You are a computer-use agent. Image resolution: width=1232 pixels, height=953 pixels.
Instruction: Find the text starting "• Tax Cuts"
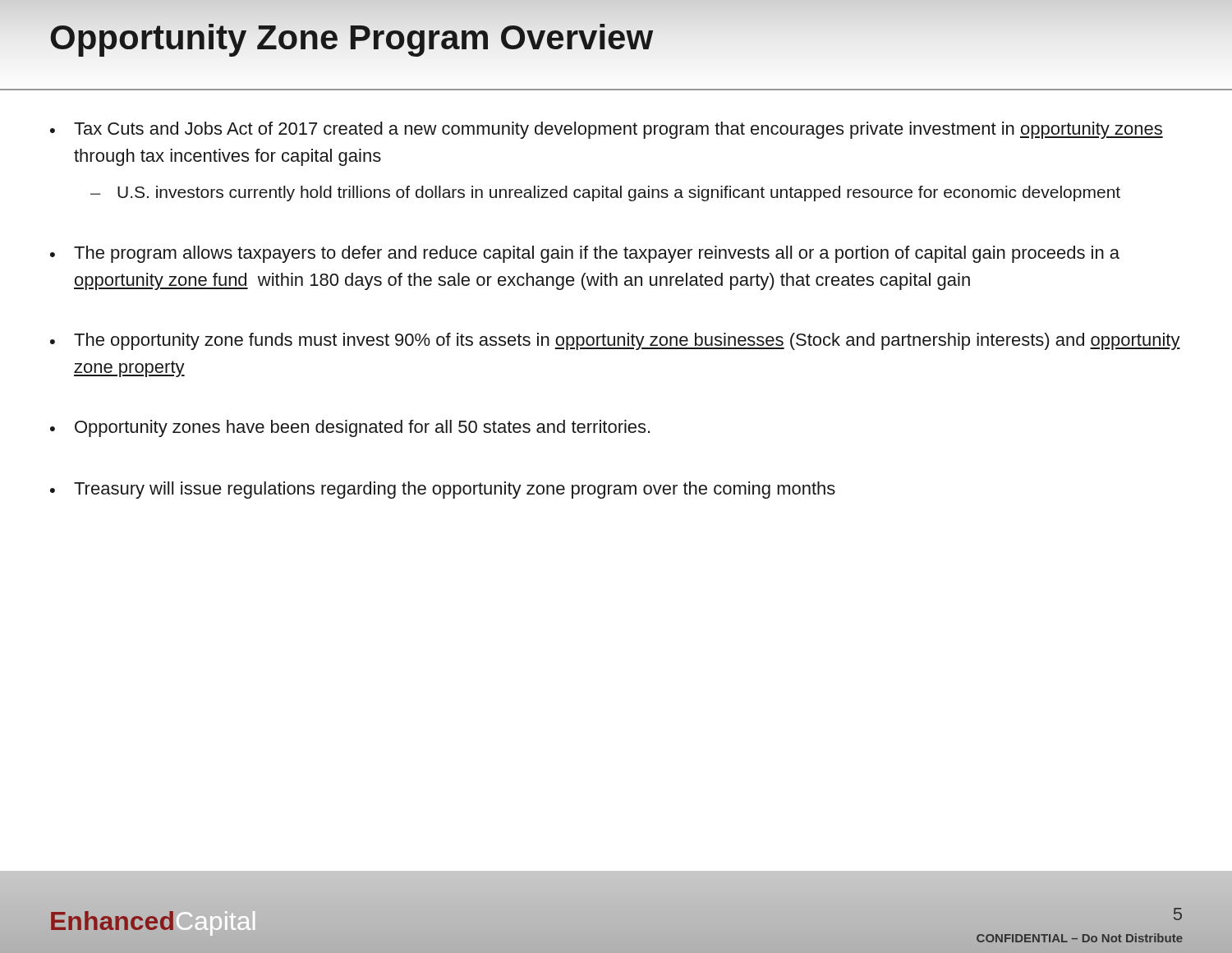pos(607,130)
